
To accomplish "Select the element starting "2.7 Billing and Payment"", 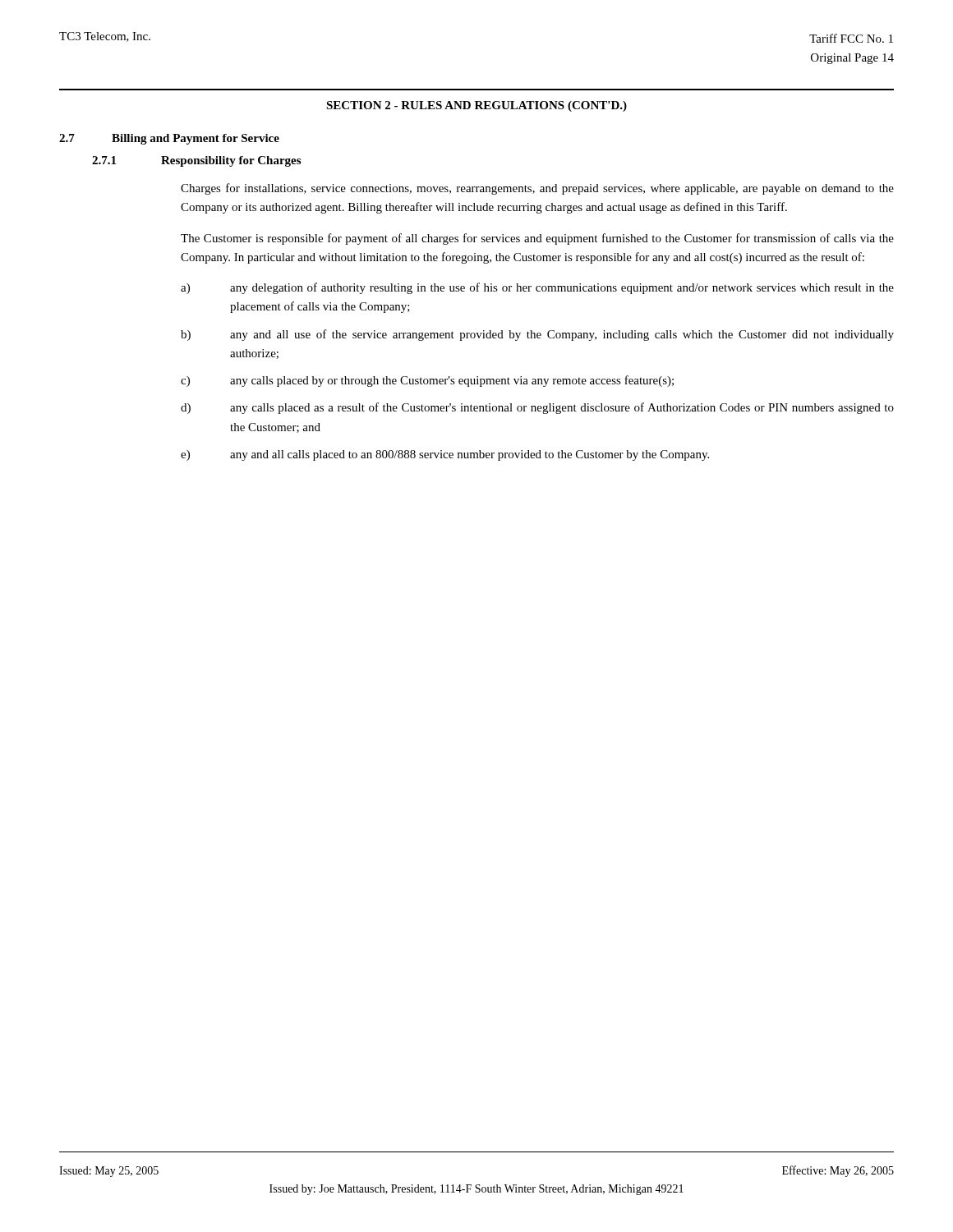I will pyautogui.click(x=169, y=138).
